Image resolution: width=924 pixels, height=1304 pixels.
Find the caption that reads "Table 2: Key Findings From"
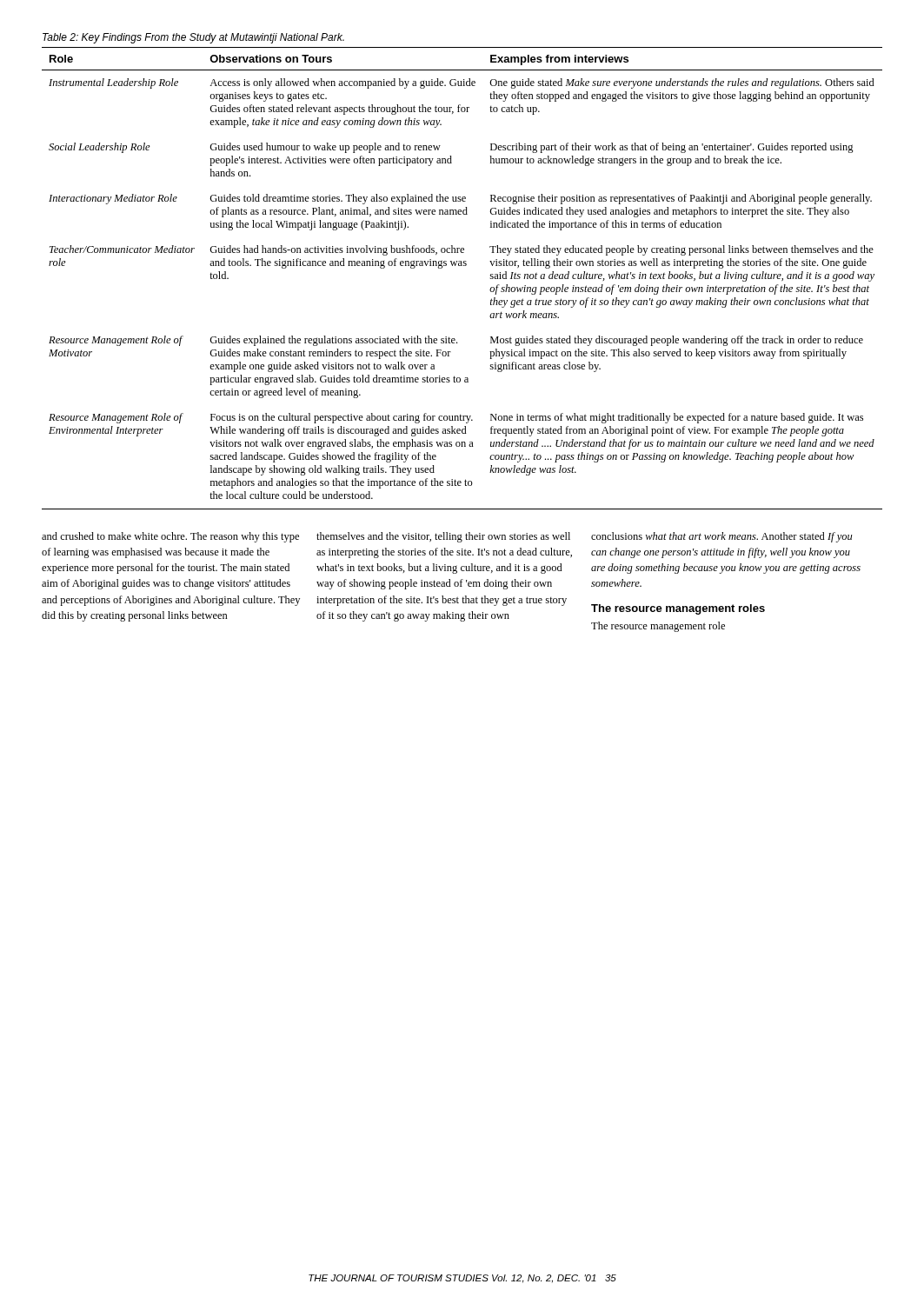(x=193, y=37)
